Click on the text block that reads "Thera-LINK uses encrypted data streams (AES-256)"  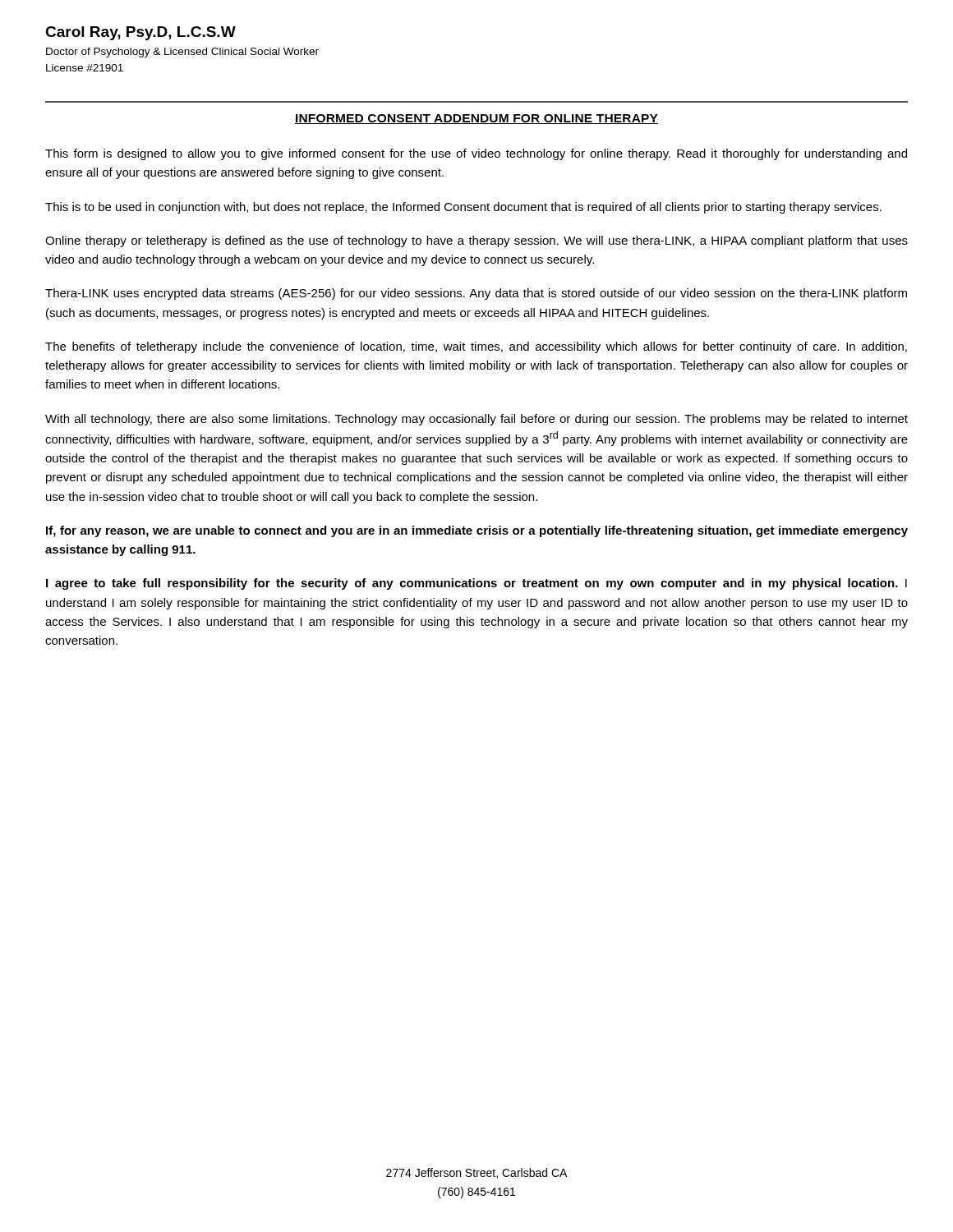(x=476, y=303)
